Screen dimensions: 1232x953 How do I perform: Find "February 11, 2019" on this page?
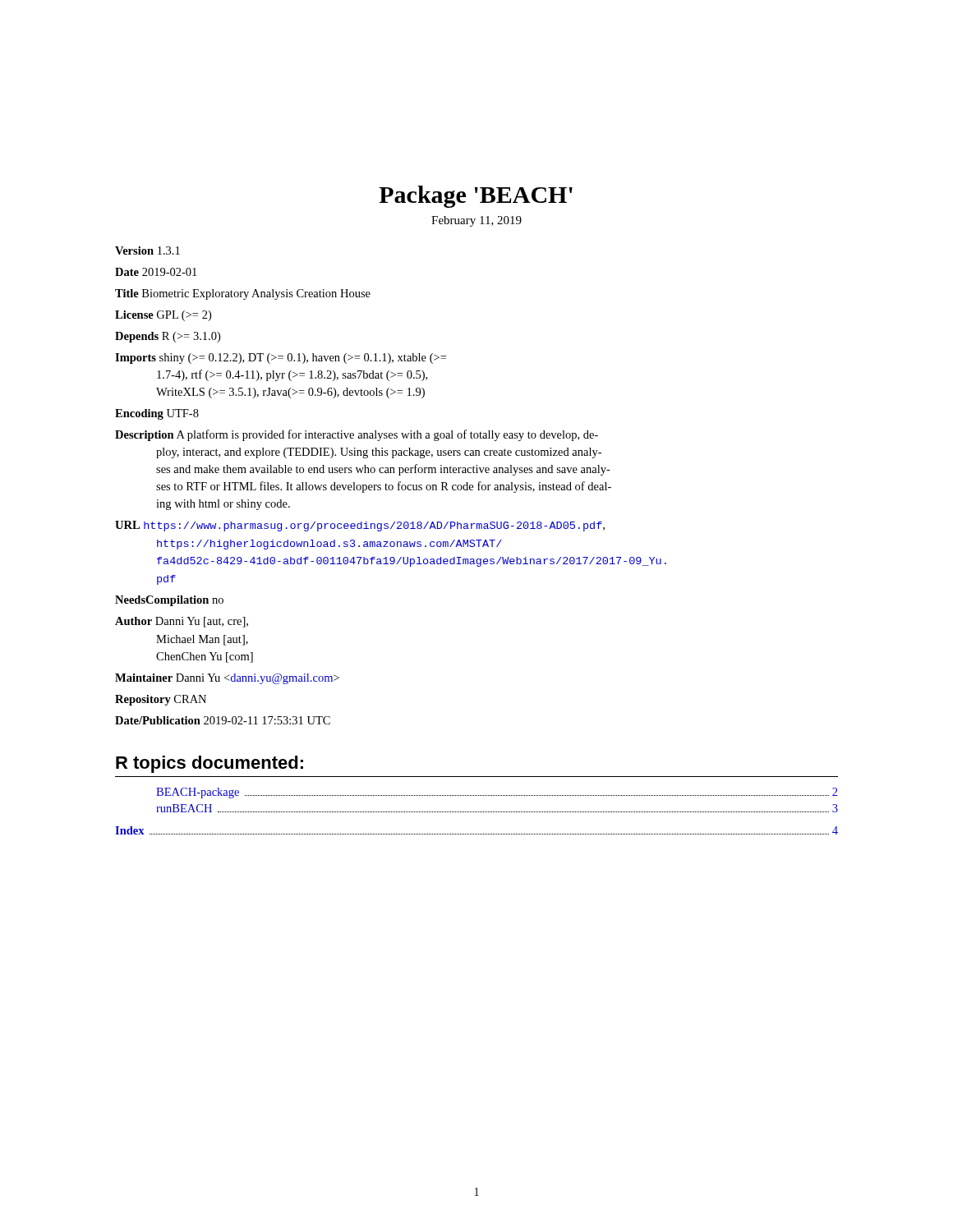tap(476, 220)
